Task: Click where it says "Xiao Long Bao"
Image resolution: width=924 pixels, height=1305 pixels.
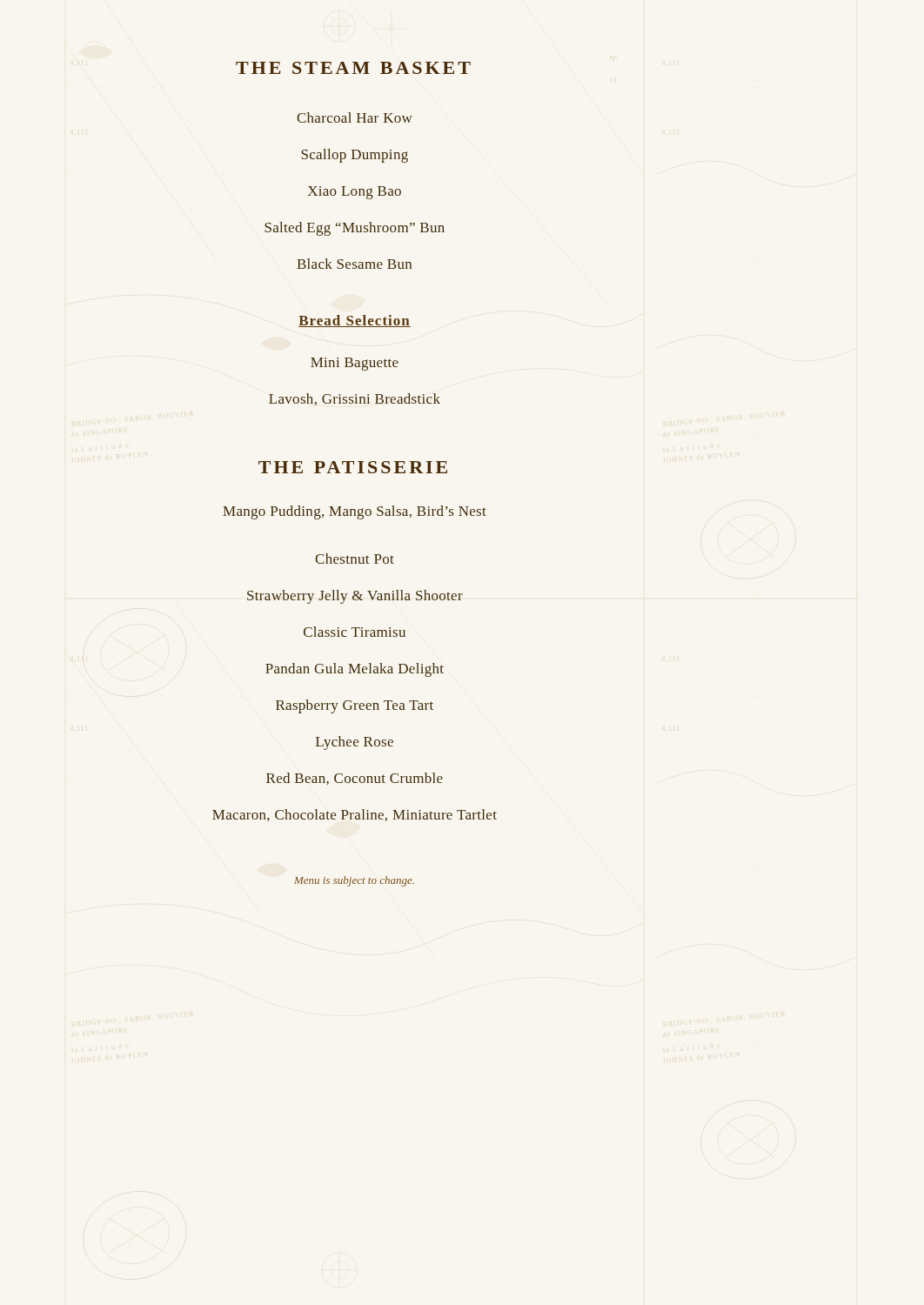Action: click(x=355, y=191)
